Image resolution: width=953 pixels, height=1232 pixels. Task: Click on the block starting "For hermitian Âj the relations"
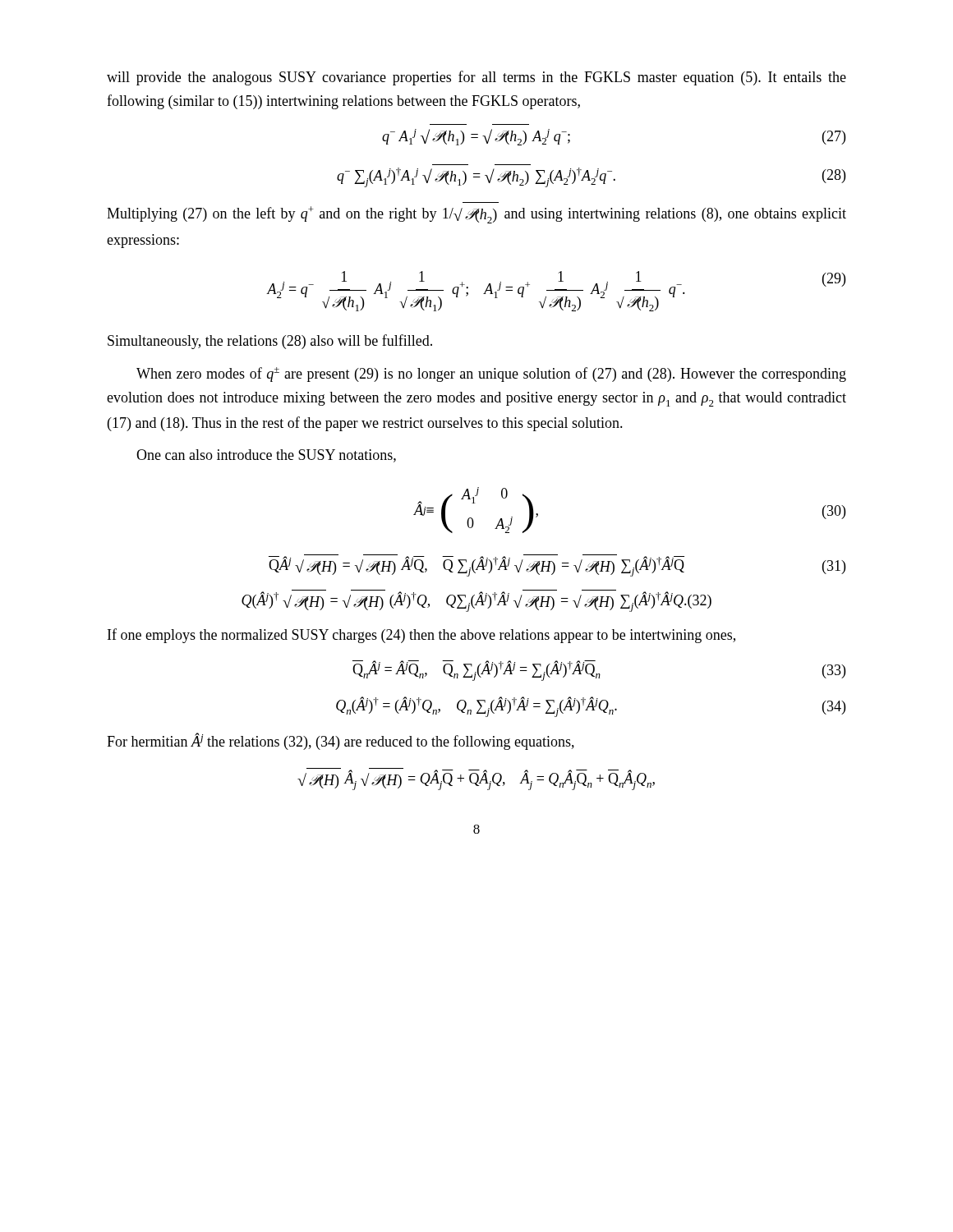point(341,741)
